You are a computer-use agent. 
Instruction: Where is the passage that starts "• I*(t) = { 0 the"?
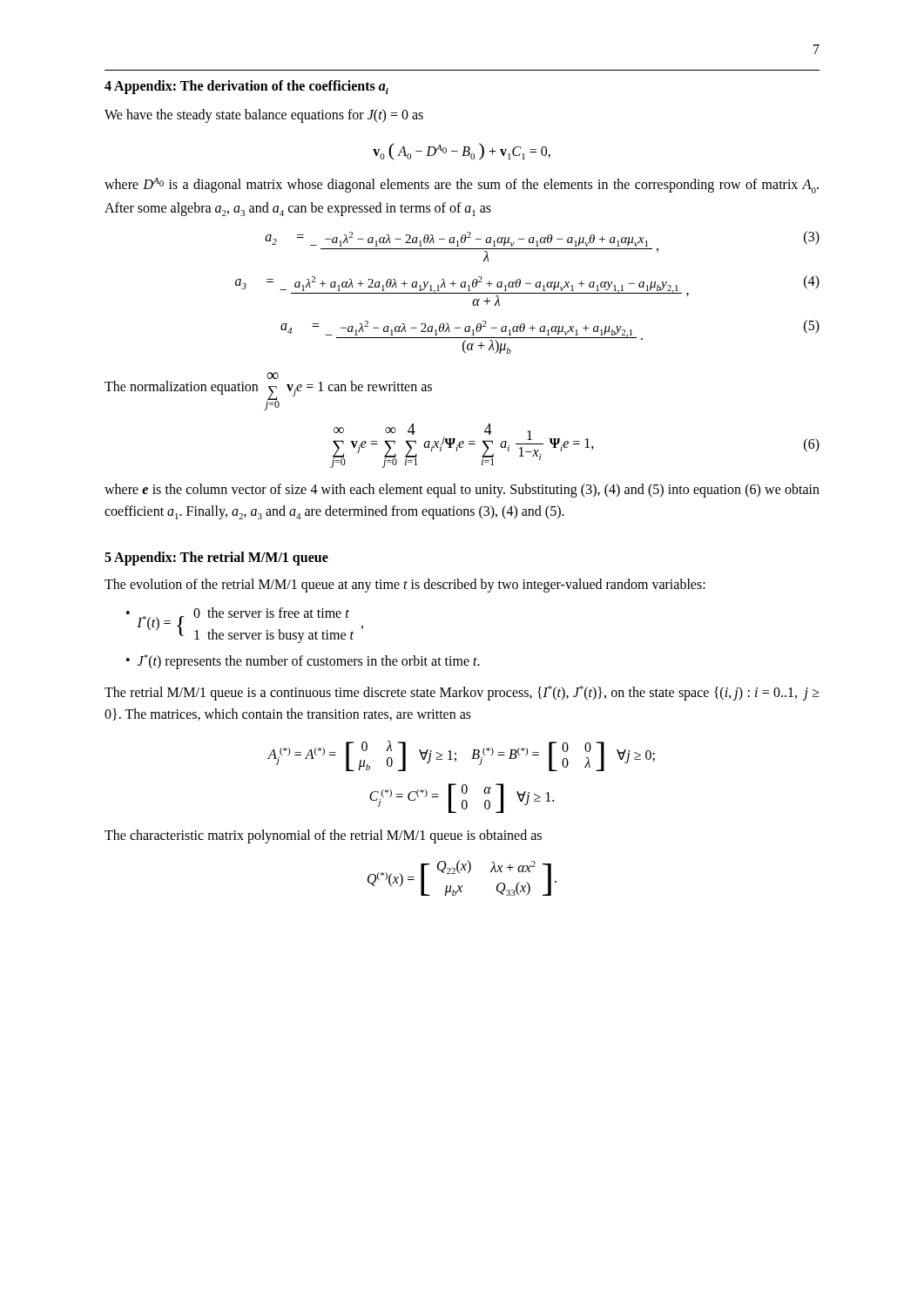245,625
